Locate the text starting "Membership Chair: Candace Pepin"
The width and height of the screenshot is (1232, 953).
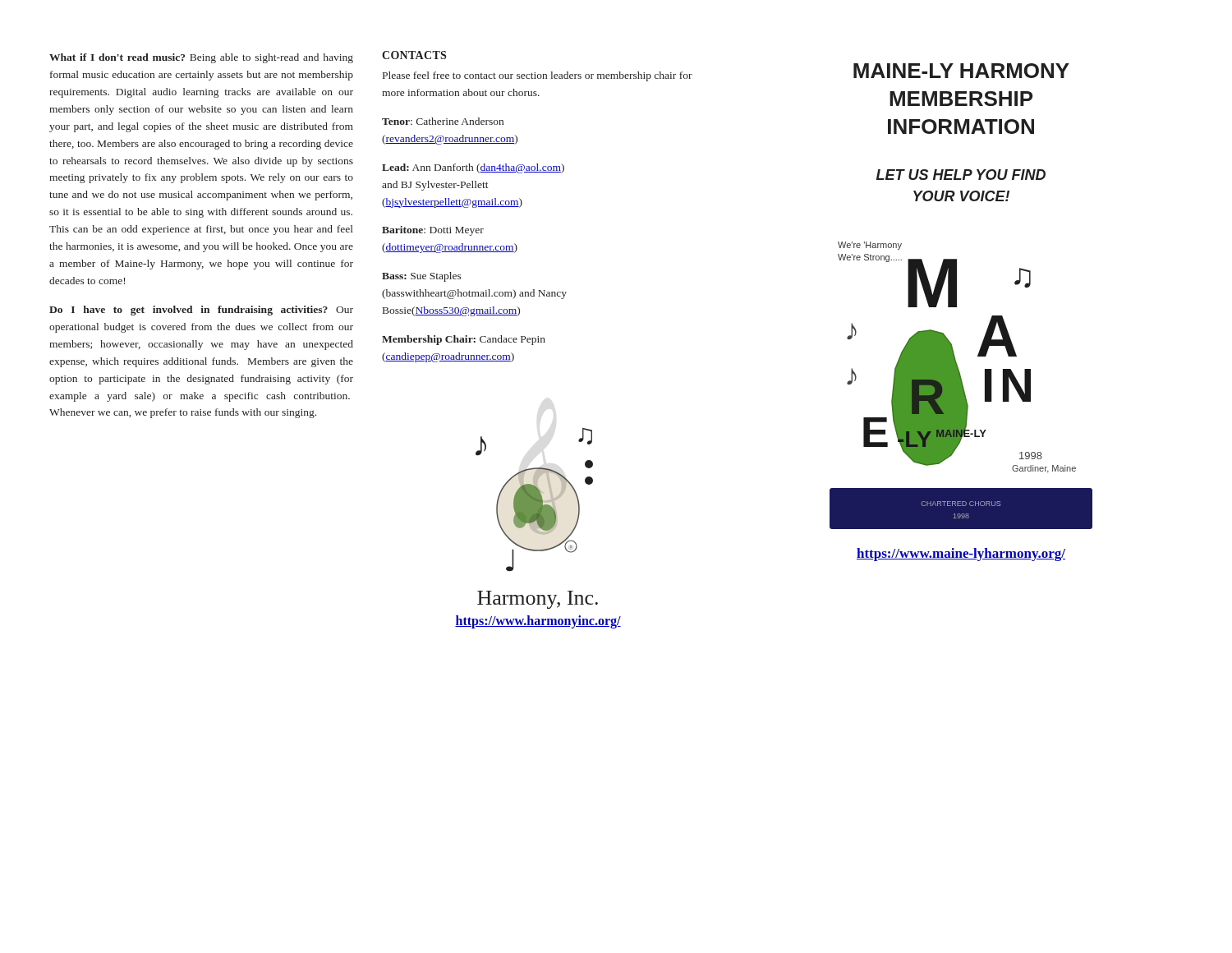point(464,348)
